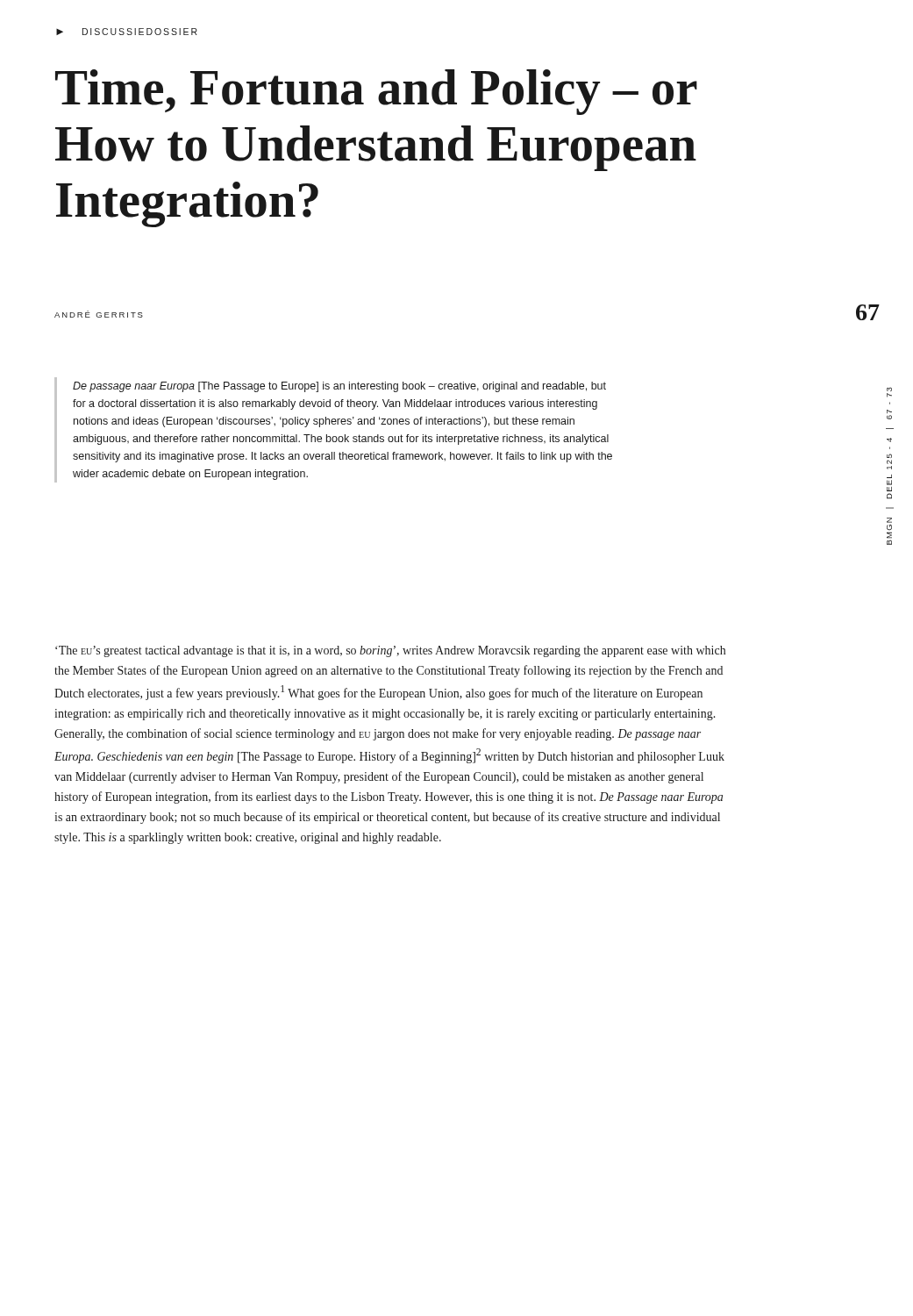Locate the region starting "‘The eu’s greatest tactical advantage"
913x1316 pixels.
[391, 744]
